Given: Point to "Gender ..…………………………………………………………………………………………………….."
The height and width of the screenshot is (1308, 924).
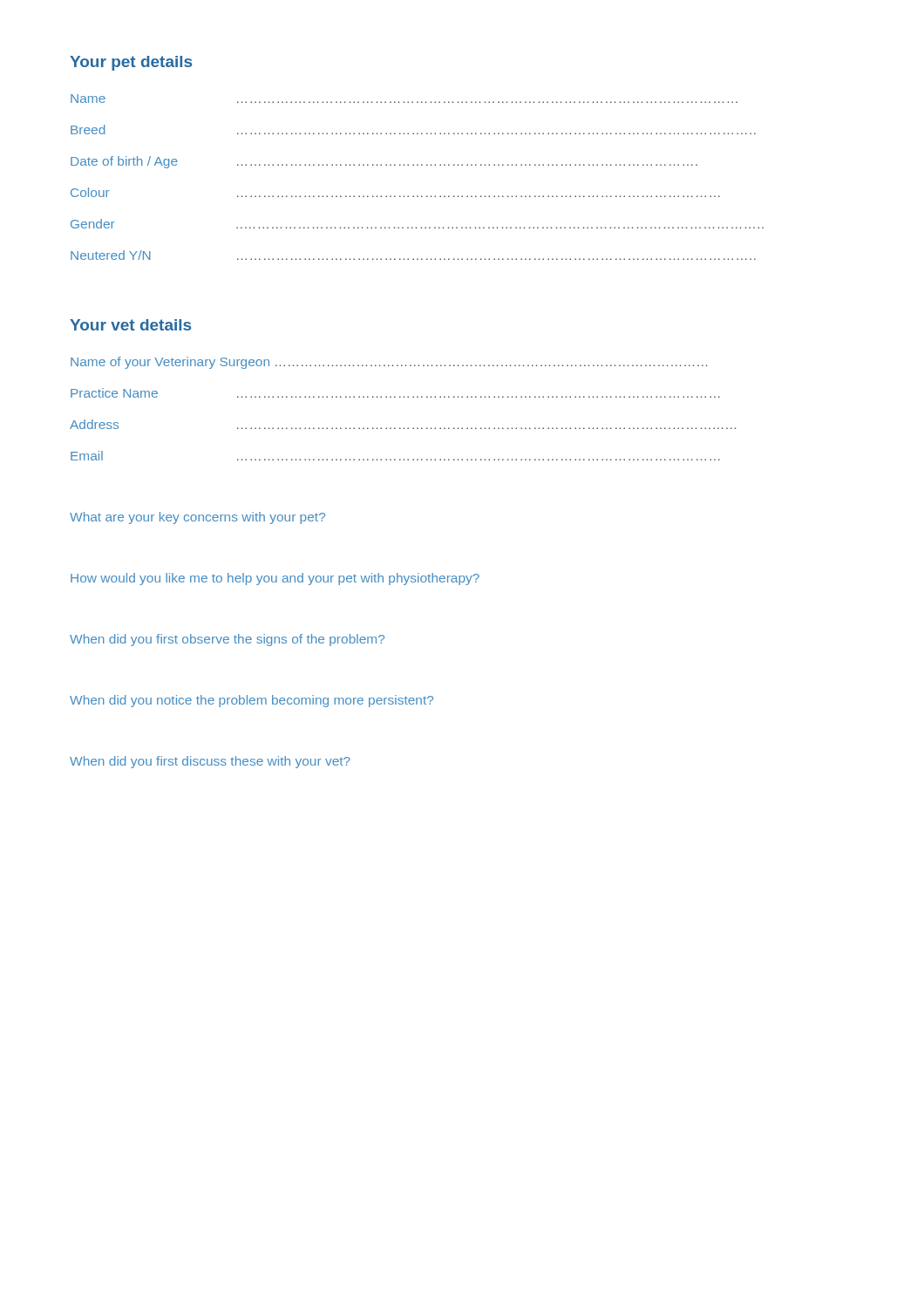Looking at the screenshot, I should coord(462,224).
